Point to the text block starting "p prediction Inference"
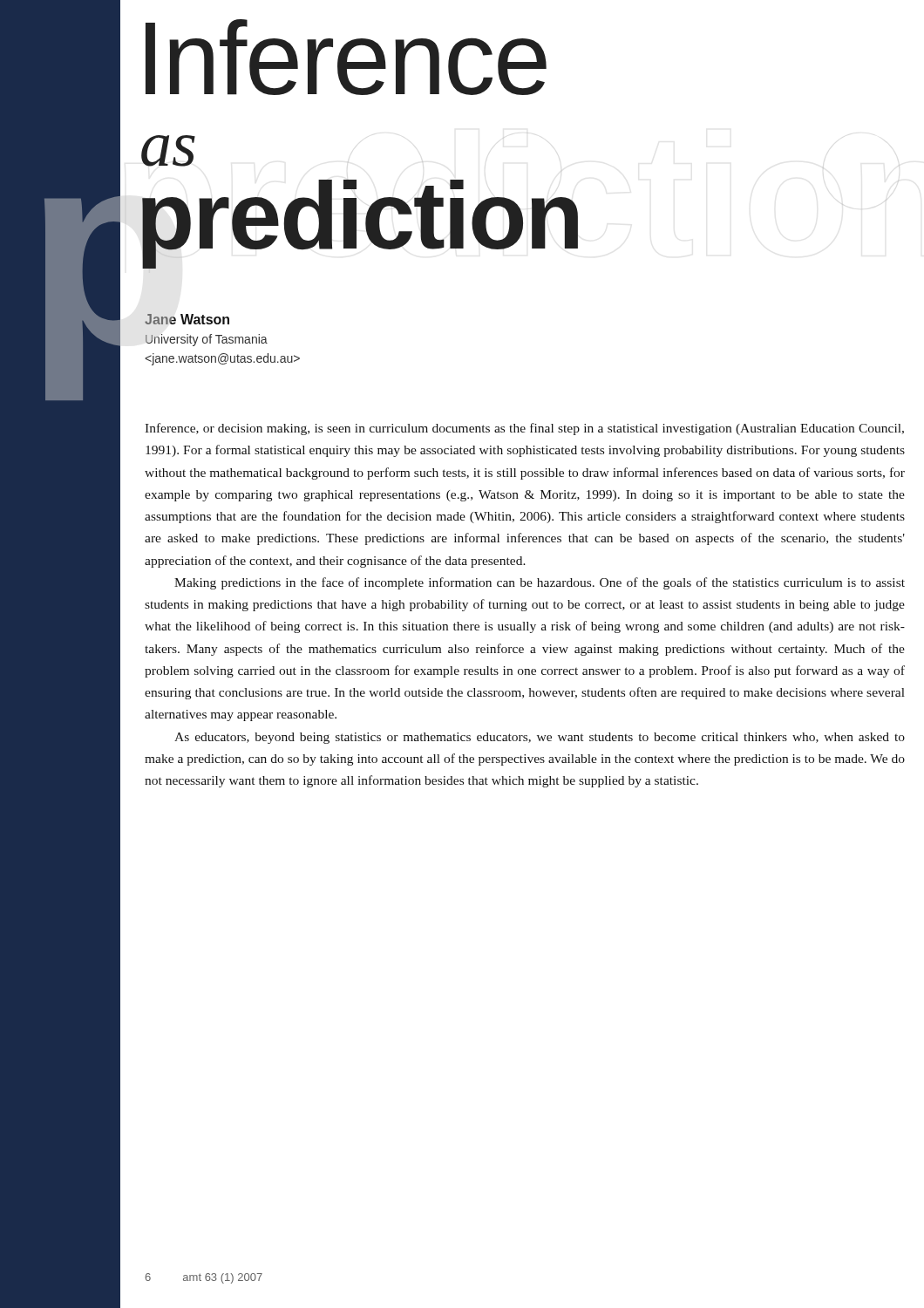Viewport: 924px width, 1308px height. pyautogui.click(x=346, y=57)
